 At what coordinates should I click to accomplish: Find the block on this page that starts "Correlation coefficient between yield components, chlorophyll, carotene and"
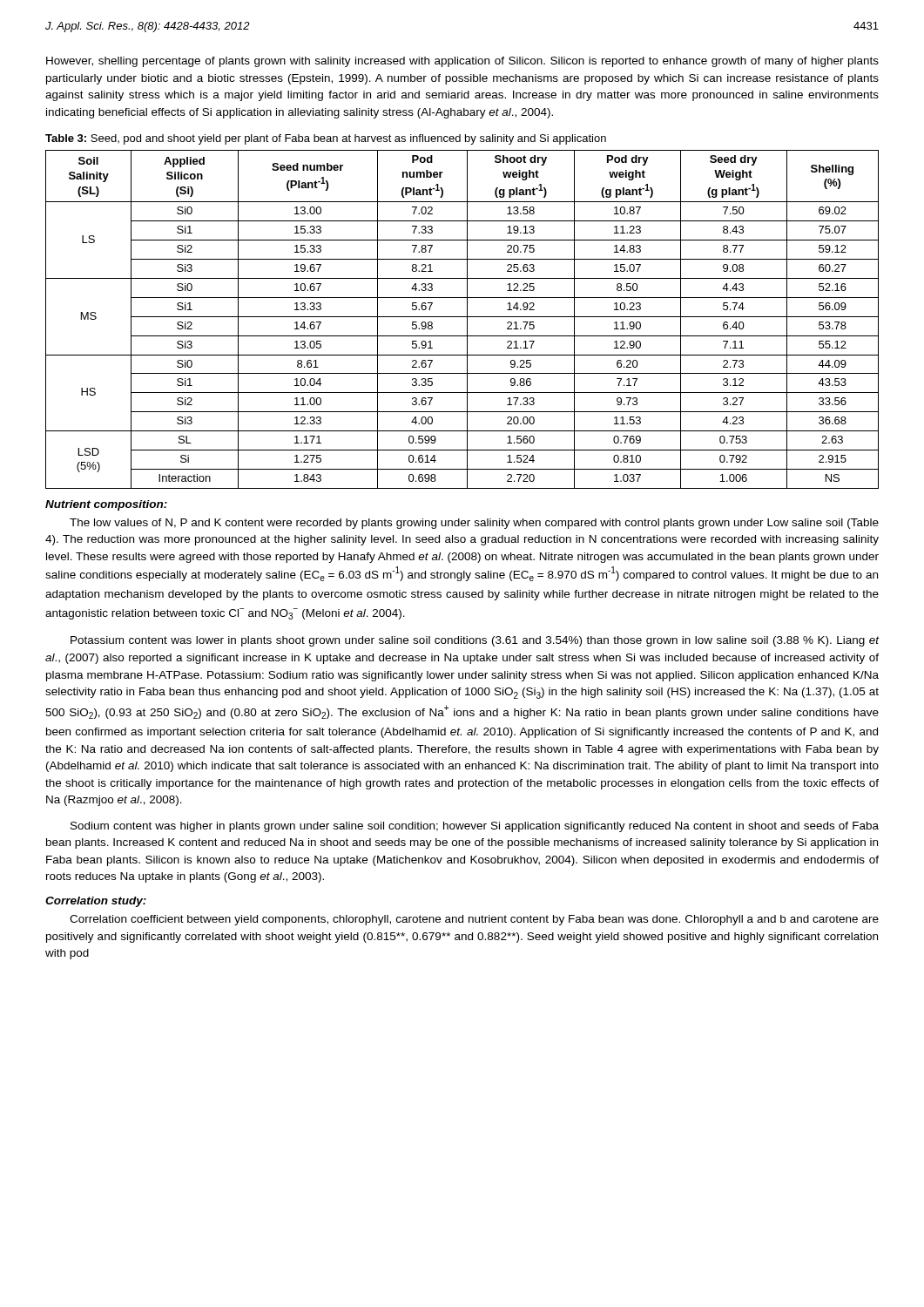[462, 936]
